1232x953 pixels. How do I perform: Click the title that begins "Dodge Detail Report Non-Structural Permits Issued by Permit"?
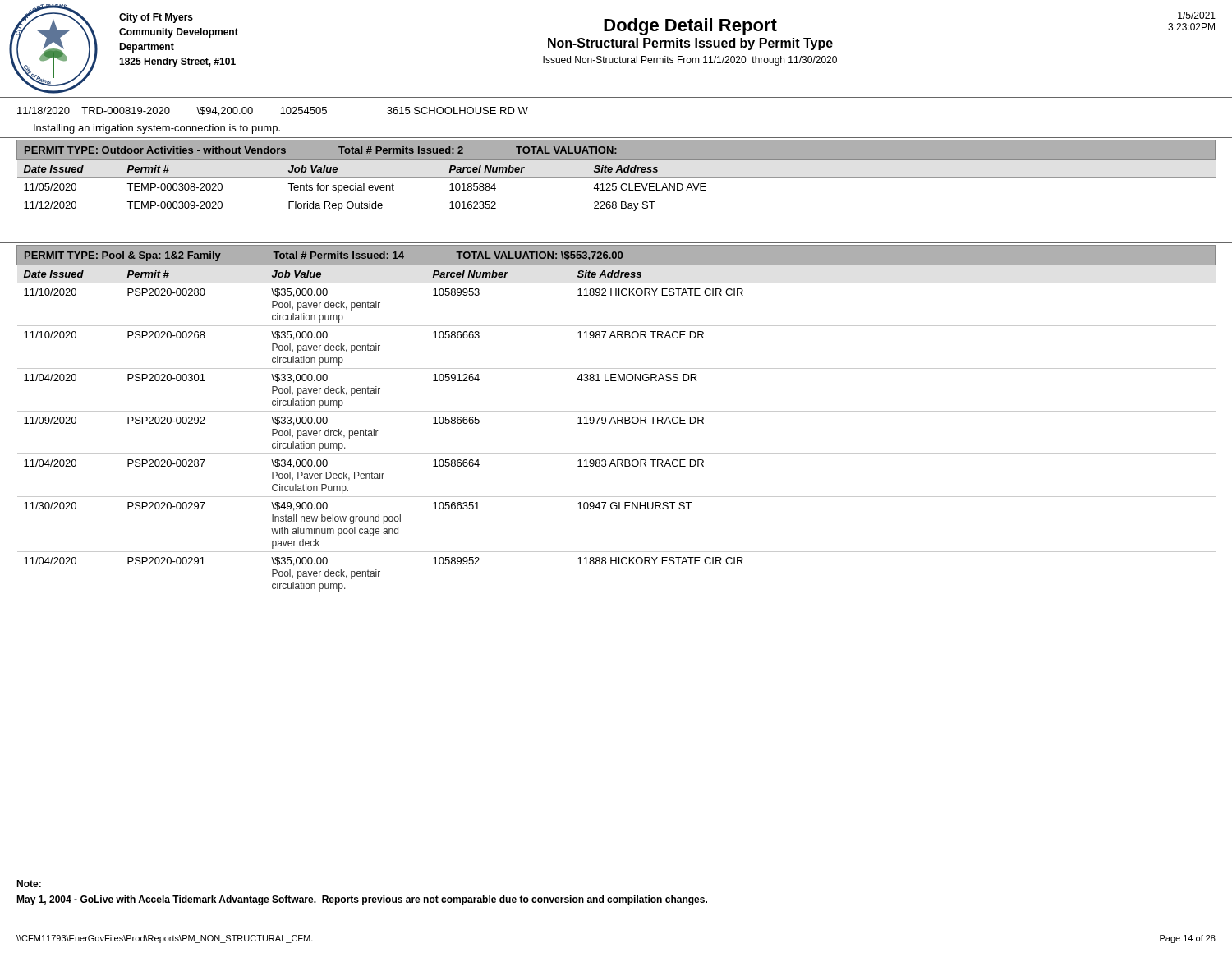tap(690, 40)
